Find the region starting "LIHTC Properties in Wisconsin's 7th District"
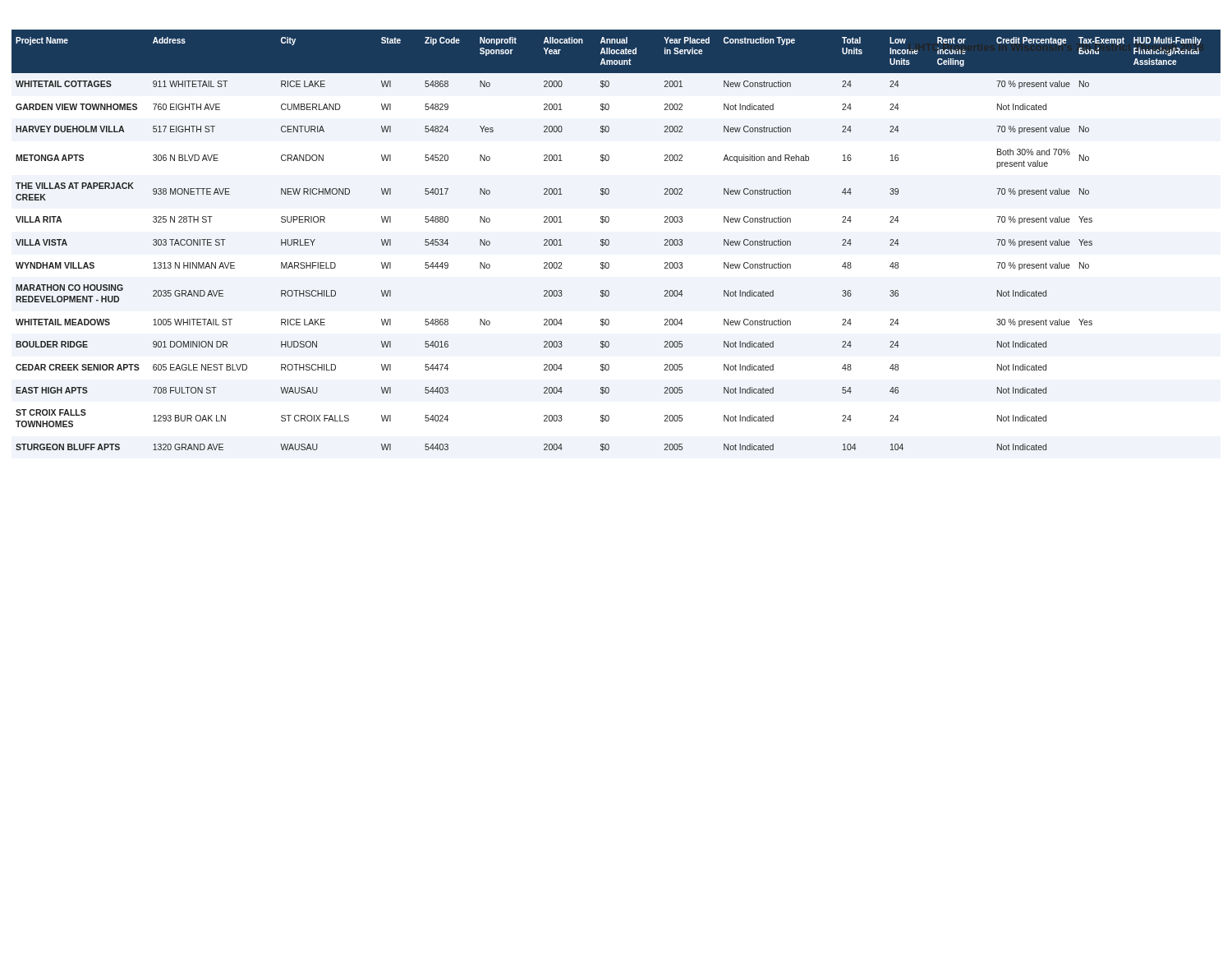Screen dimensions: 953x1232 1056,47
